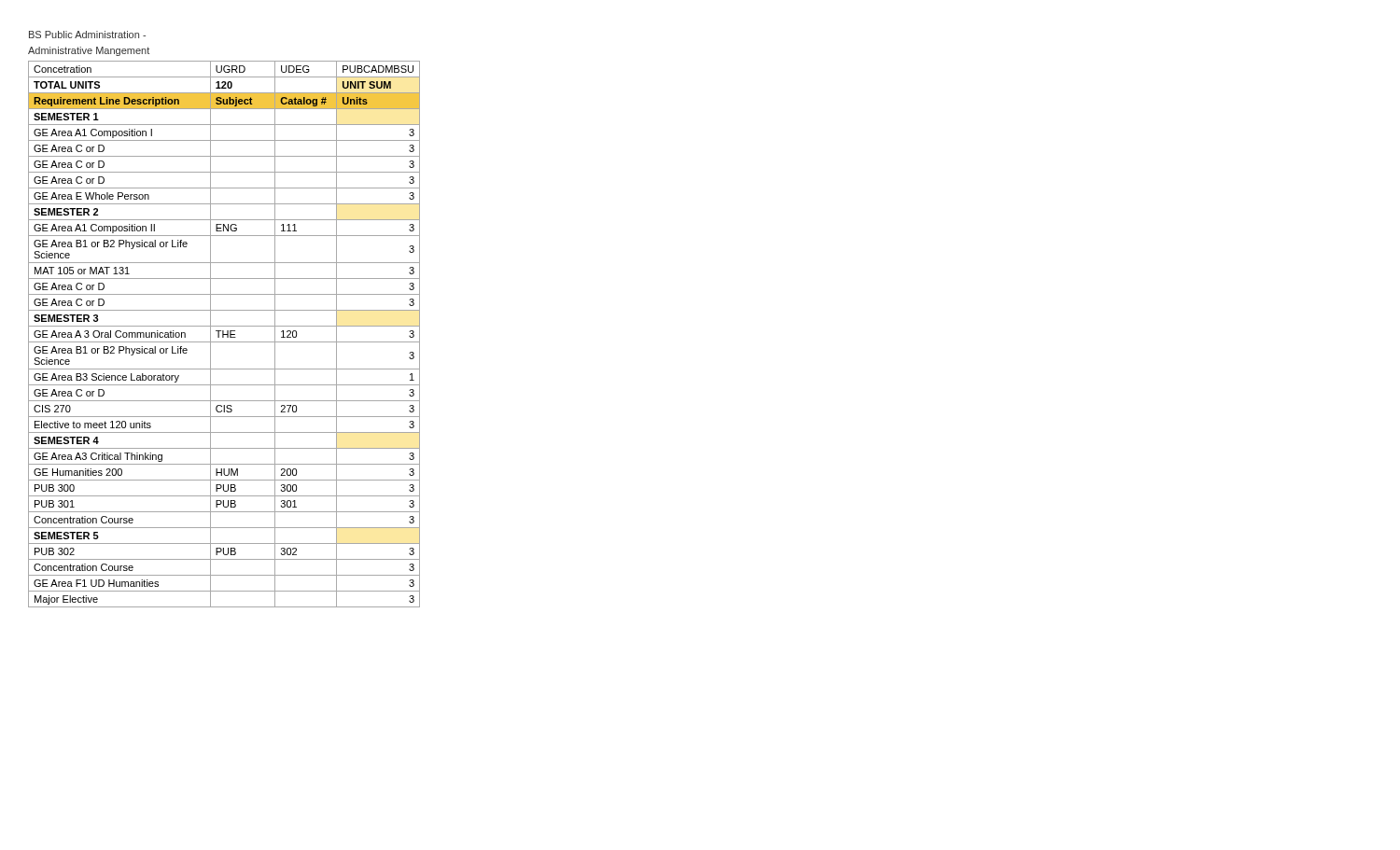
Task: Find "BS Public Administration -" on this page
Action: click(x=87, y=35)
